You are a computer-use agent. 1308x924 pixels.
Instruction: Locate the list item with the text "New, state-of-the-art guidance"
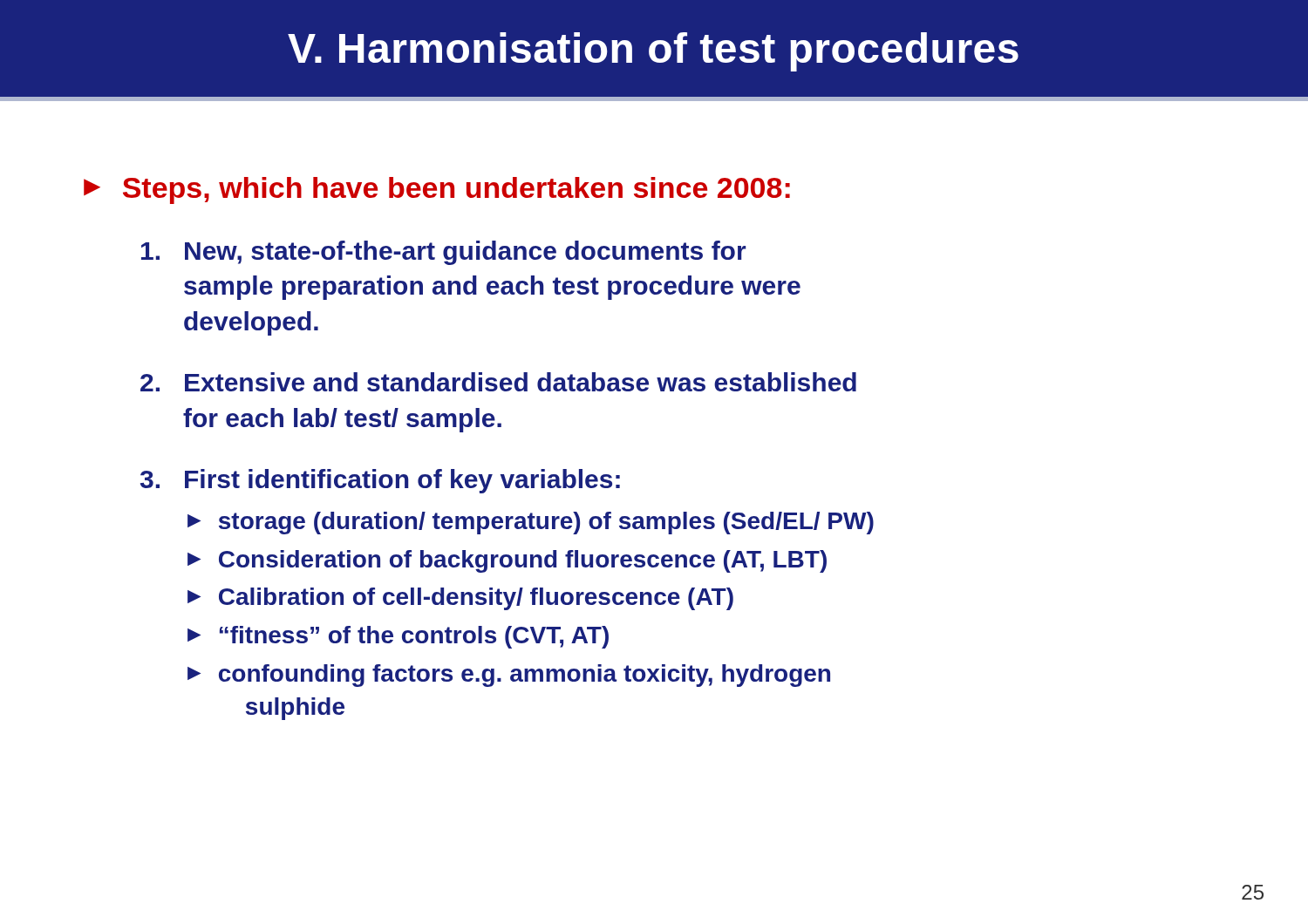click(470, 286)
